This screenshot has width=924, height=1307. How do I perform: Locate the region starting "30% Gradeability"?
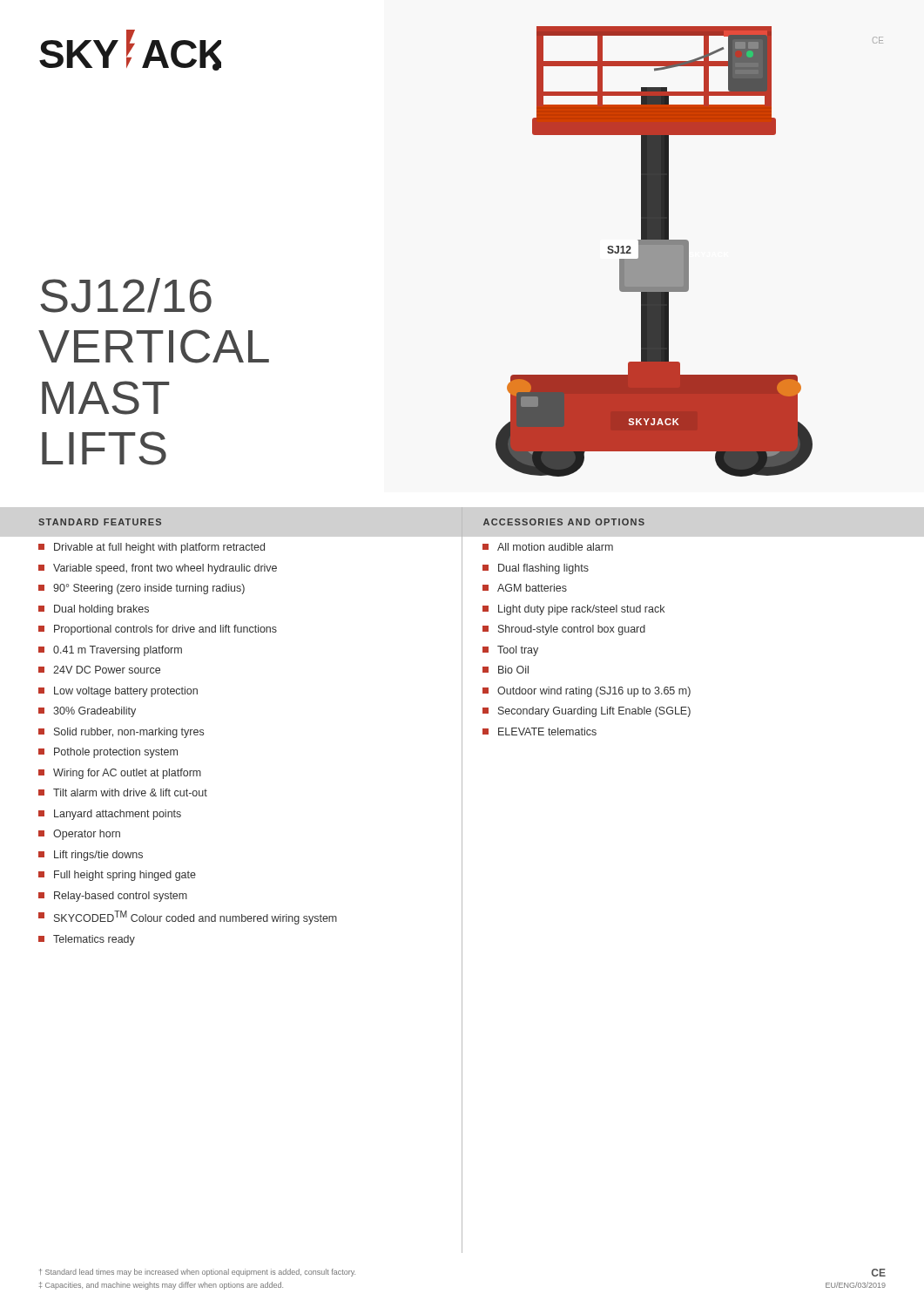tap(87, 712)
